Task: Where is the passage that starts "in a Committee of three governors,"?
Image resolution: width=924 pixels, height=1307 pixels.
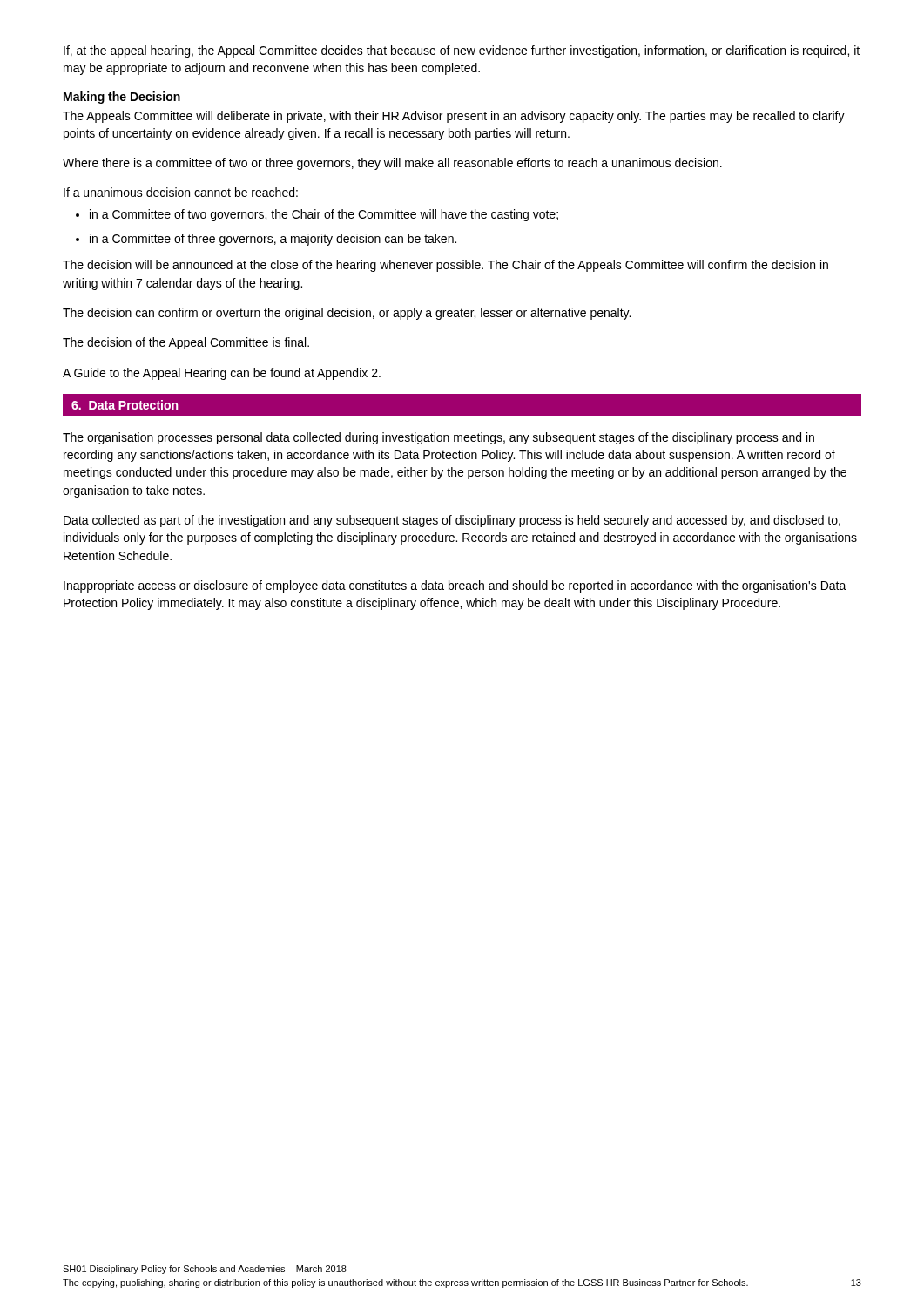Action: click(x=273, y=239)
